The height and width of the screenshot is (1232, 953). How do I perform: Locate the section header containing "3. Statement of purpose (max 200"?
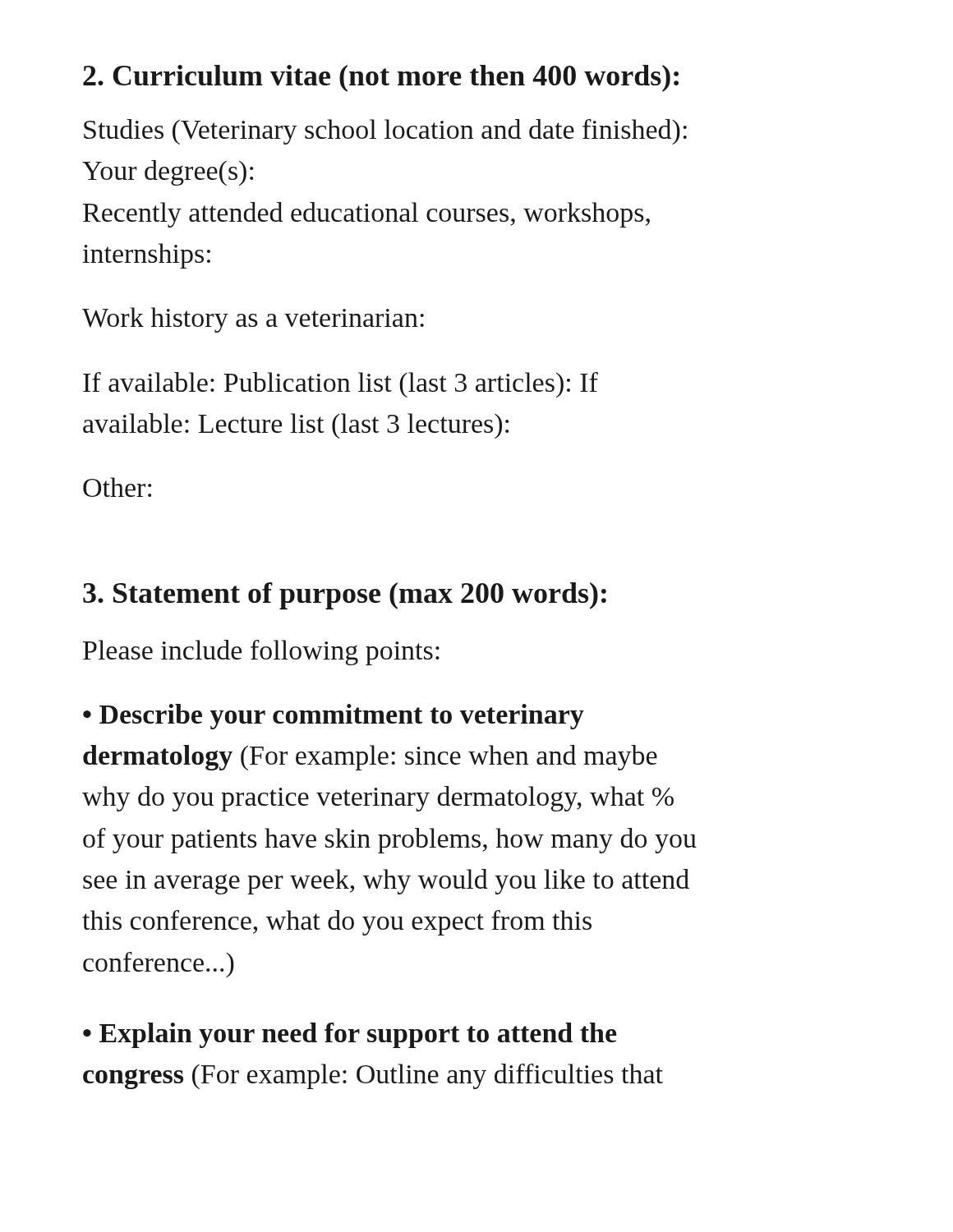pyautogui.click(x=345, y=593)
